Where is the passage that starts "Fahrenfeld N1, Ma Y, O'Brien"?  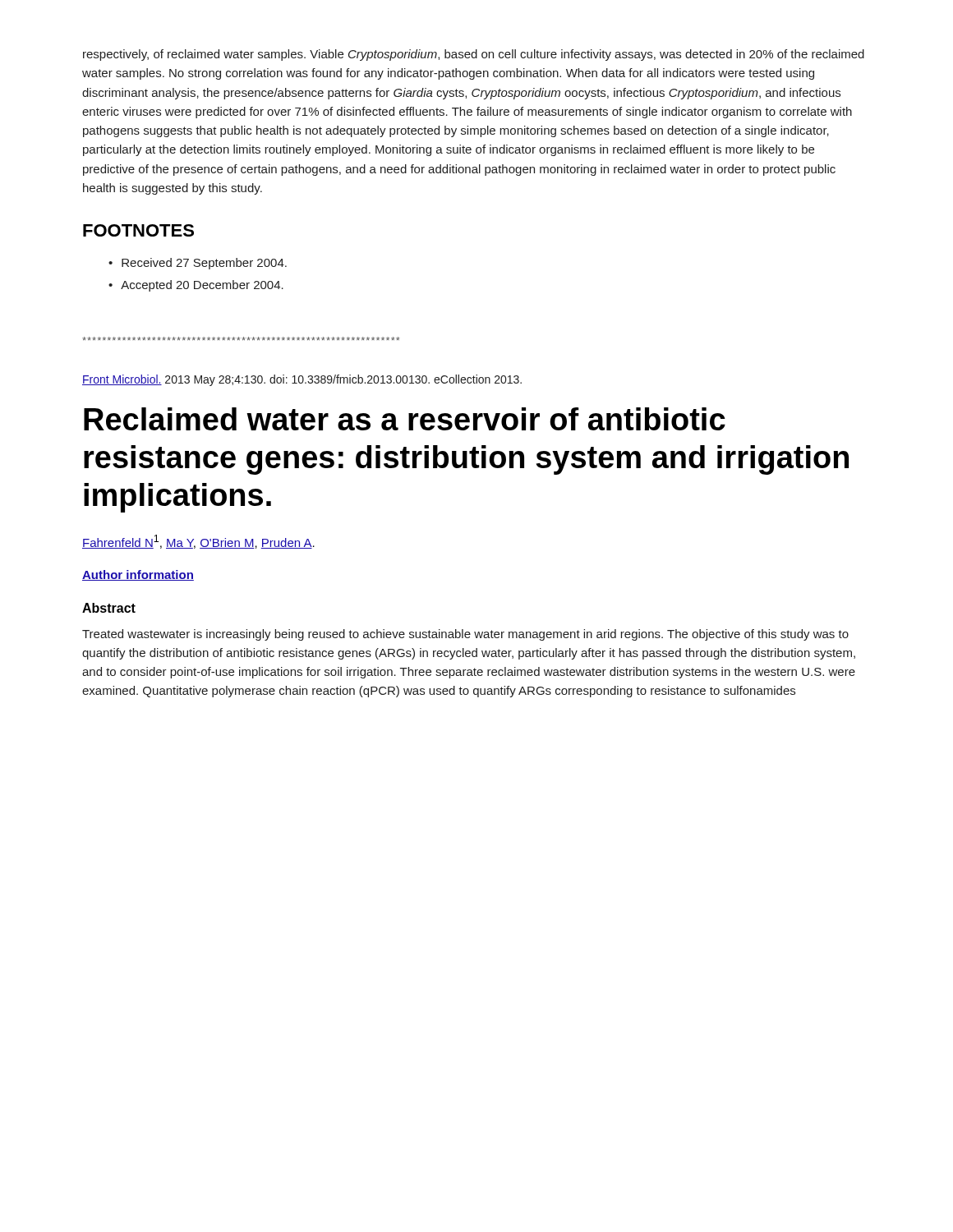[199, 541]
